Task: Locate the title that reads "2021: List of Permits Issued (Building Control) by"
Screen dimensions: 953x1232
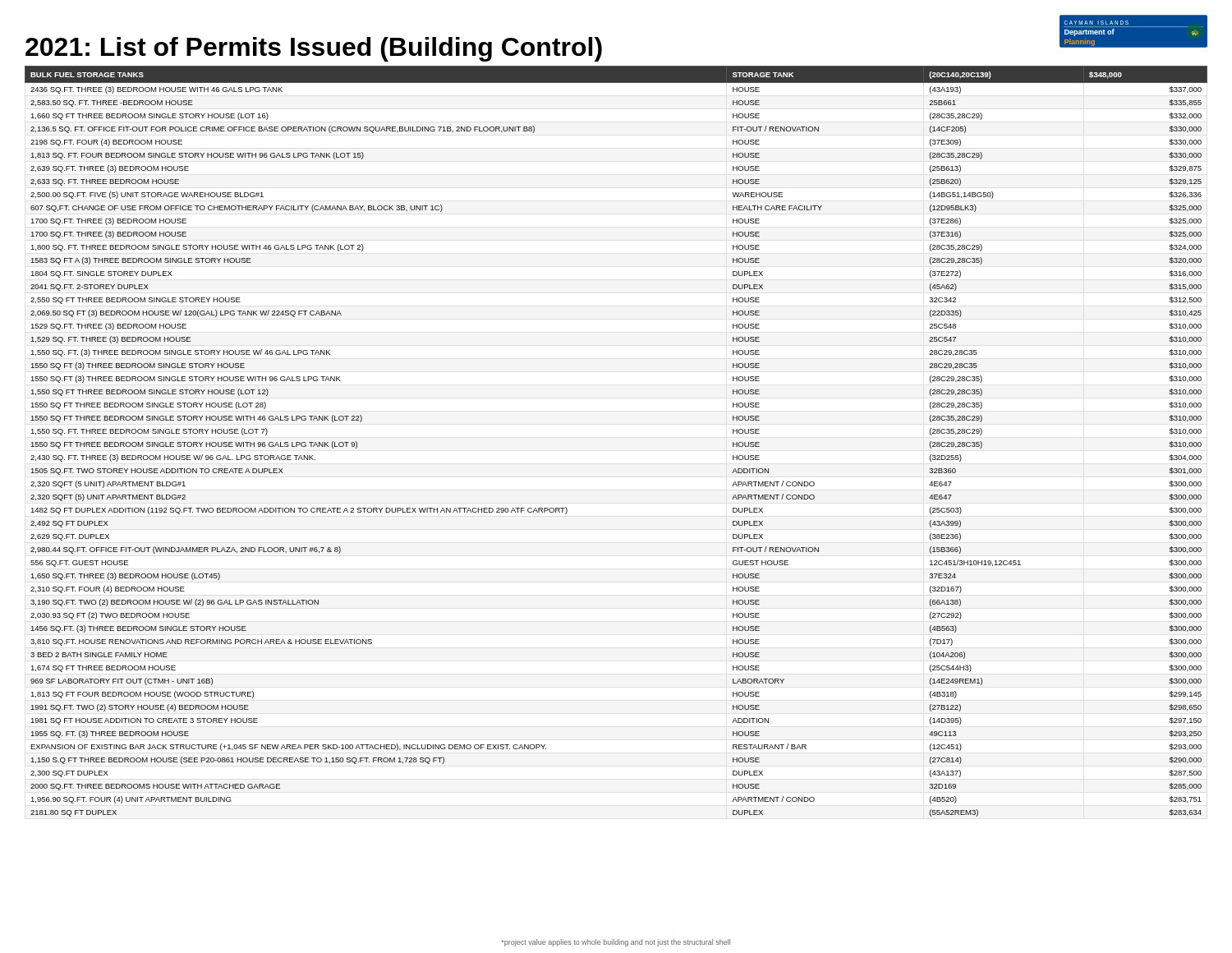Action: (314, 64)
